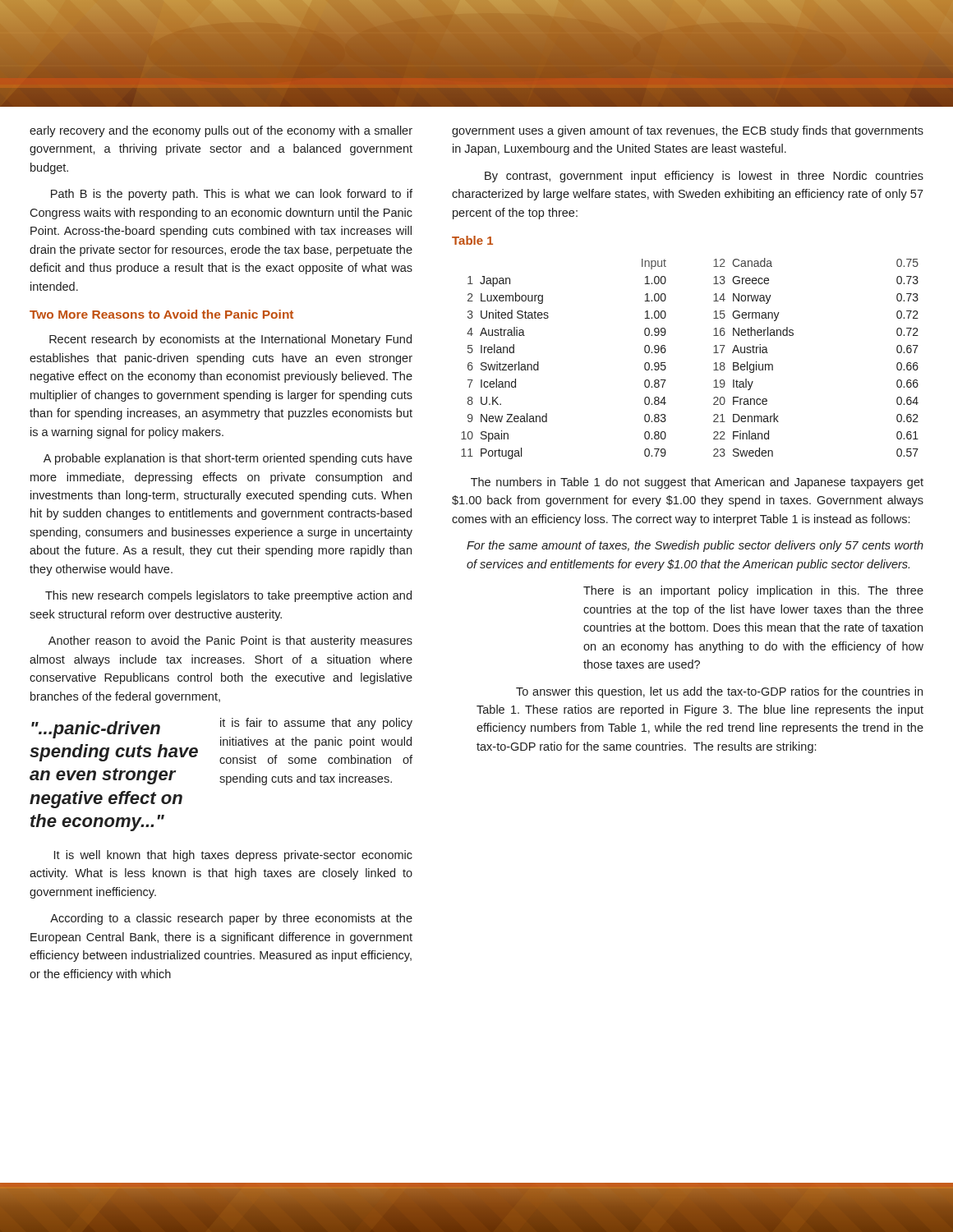Image resolution: width=953 pixels, height=1232 pixels.
Task: Select the text block that reads "A probable explanation"
Action: click(x=221, y=514)
